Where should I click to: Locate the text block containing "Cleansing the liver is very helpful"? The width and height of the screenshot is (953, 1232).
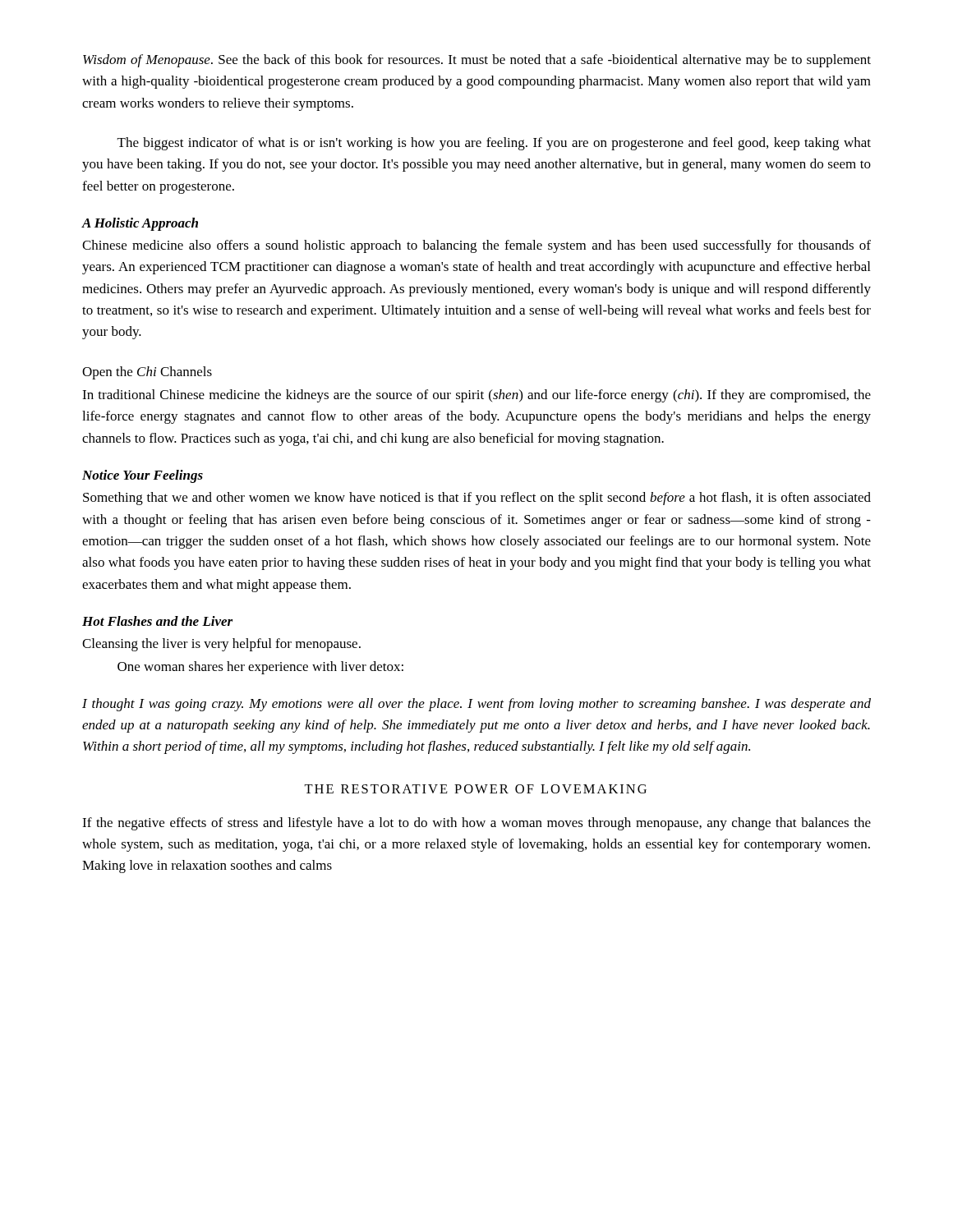(x=221, y=645)
